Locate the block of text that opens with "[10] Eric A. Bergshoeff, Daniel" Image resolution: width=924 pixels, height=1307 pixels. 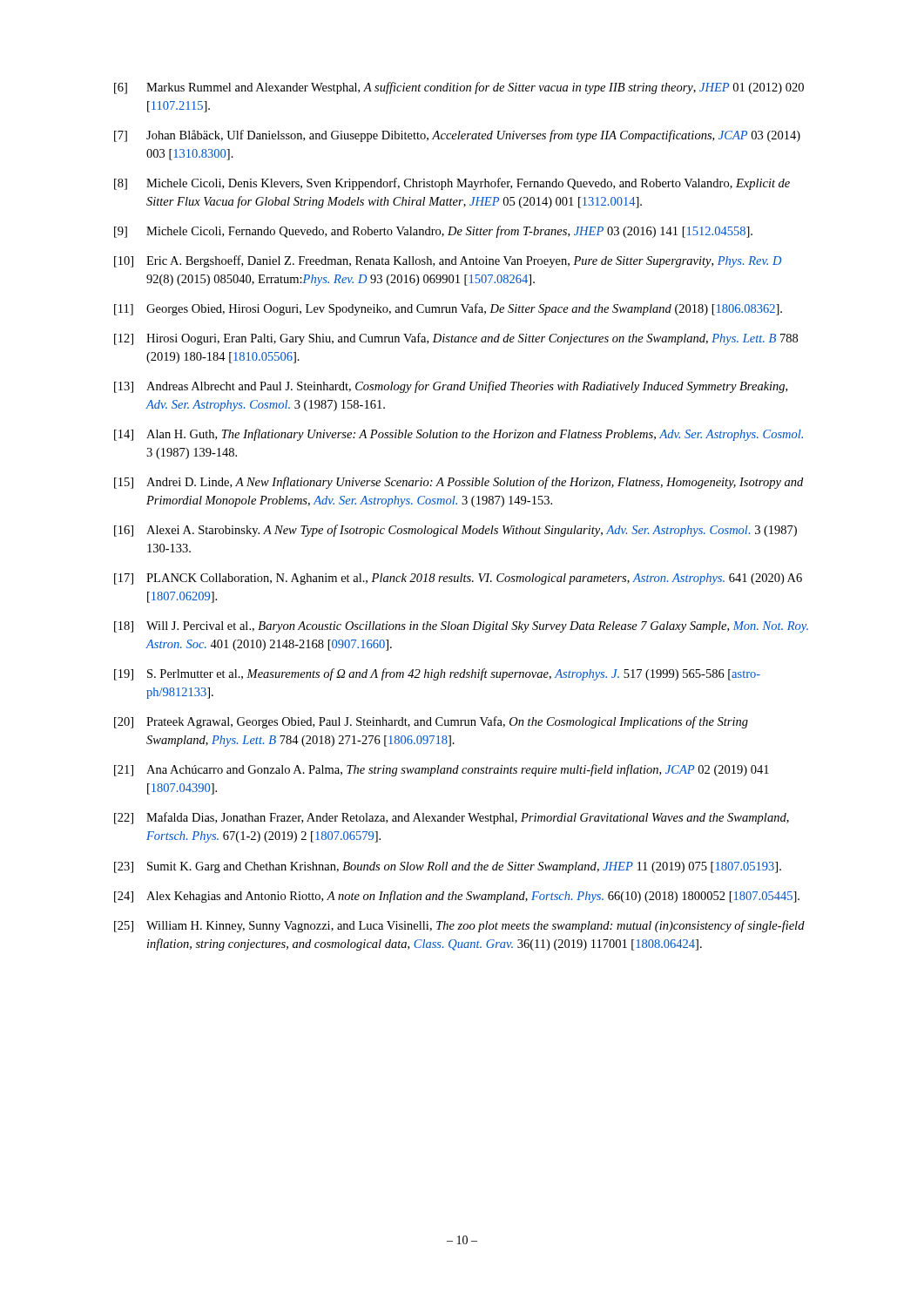click(462, 270)
